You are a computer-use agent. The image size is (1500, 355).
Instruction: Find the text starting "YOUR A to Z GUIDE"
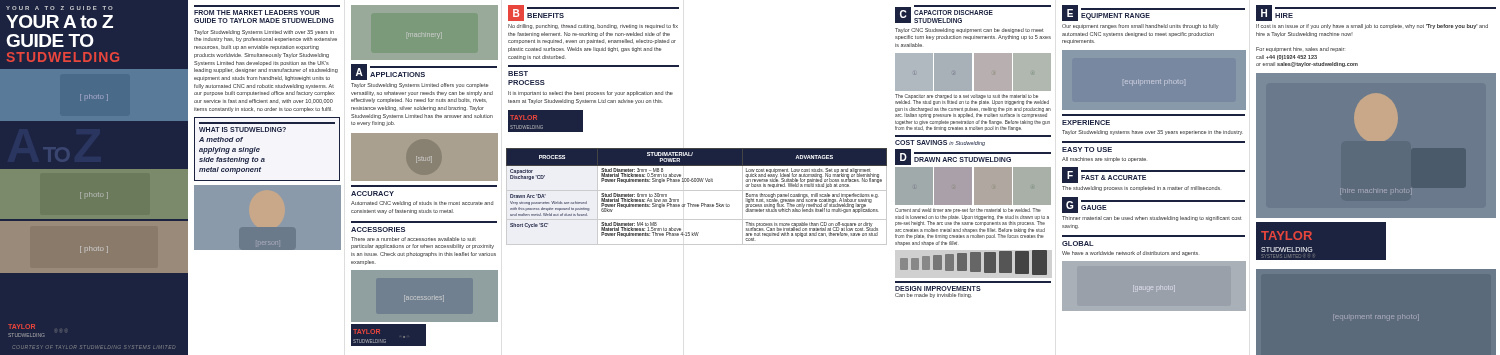click(94, 30)
